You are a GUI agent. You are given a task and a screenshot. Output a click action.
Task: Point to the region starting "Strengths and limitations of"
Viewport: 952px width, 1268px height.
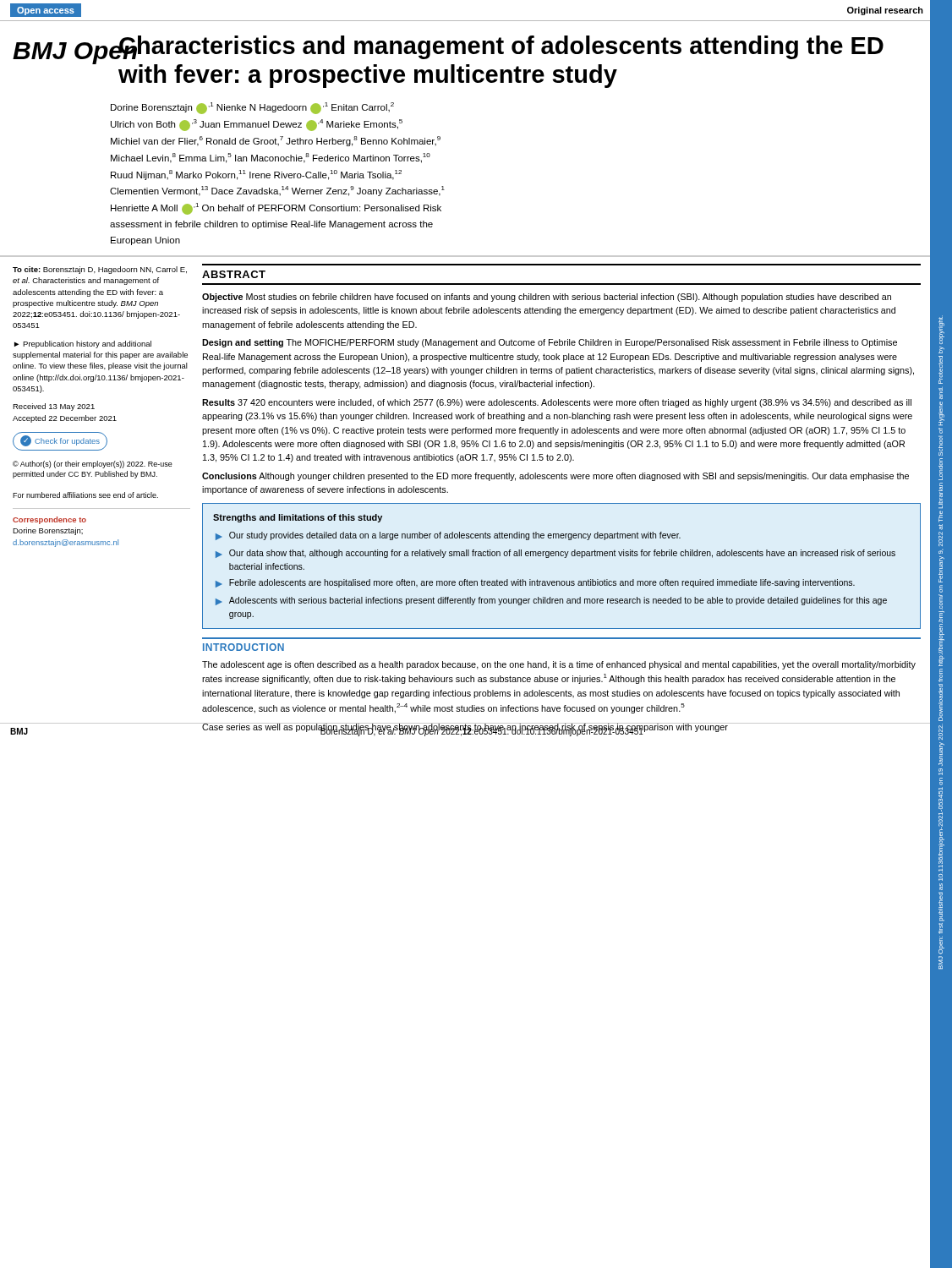coord(561,566)
